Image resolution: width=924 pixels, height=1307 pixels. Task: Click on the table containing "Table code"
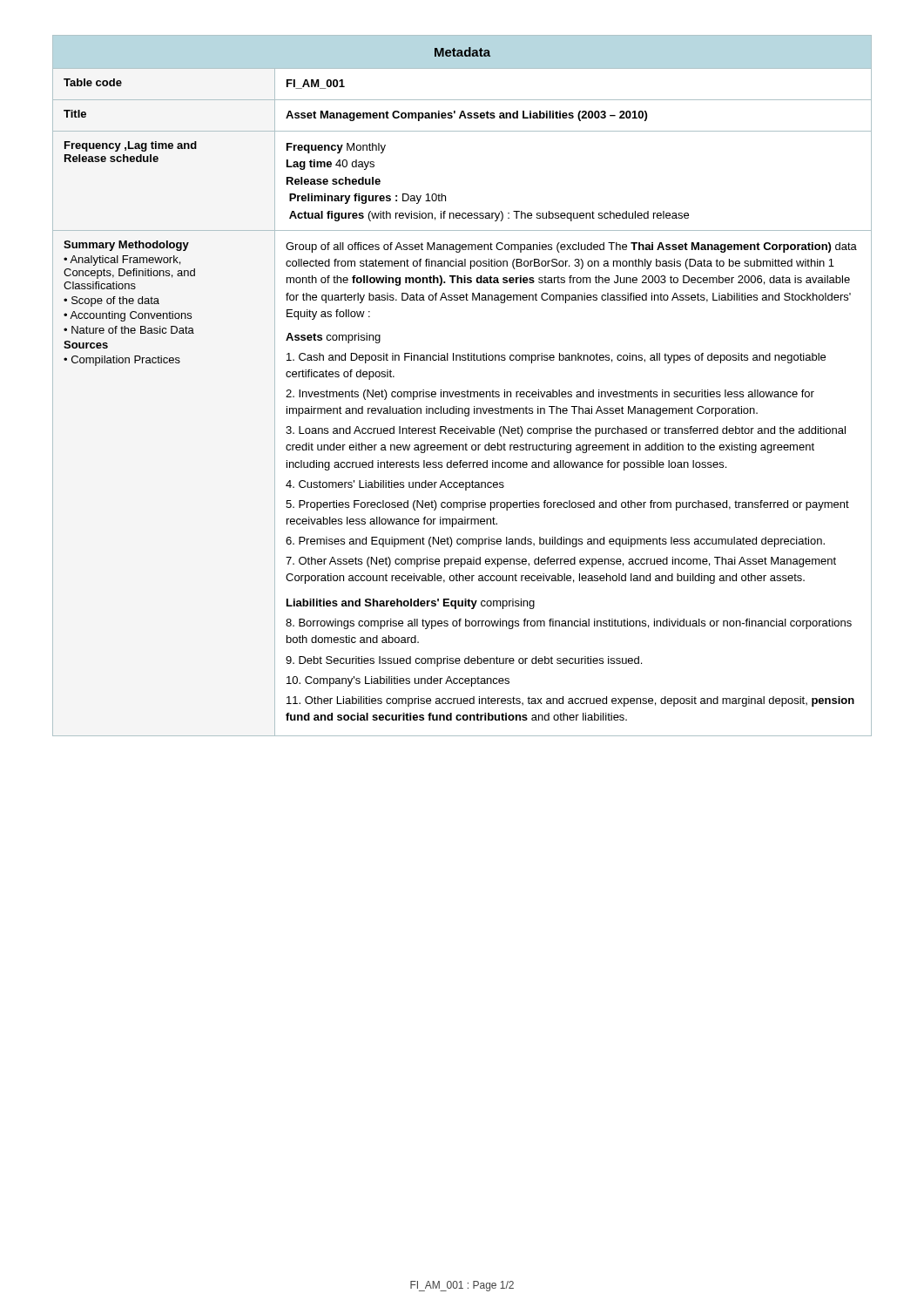(x=462, y=386)
